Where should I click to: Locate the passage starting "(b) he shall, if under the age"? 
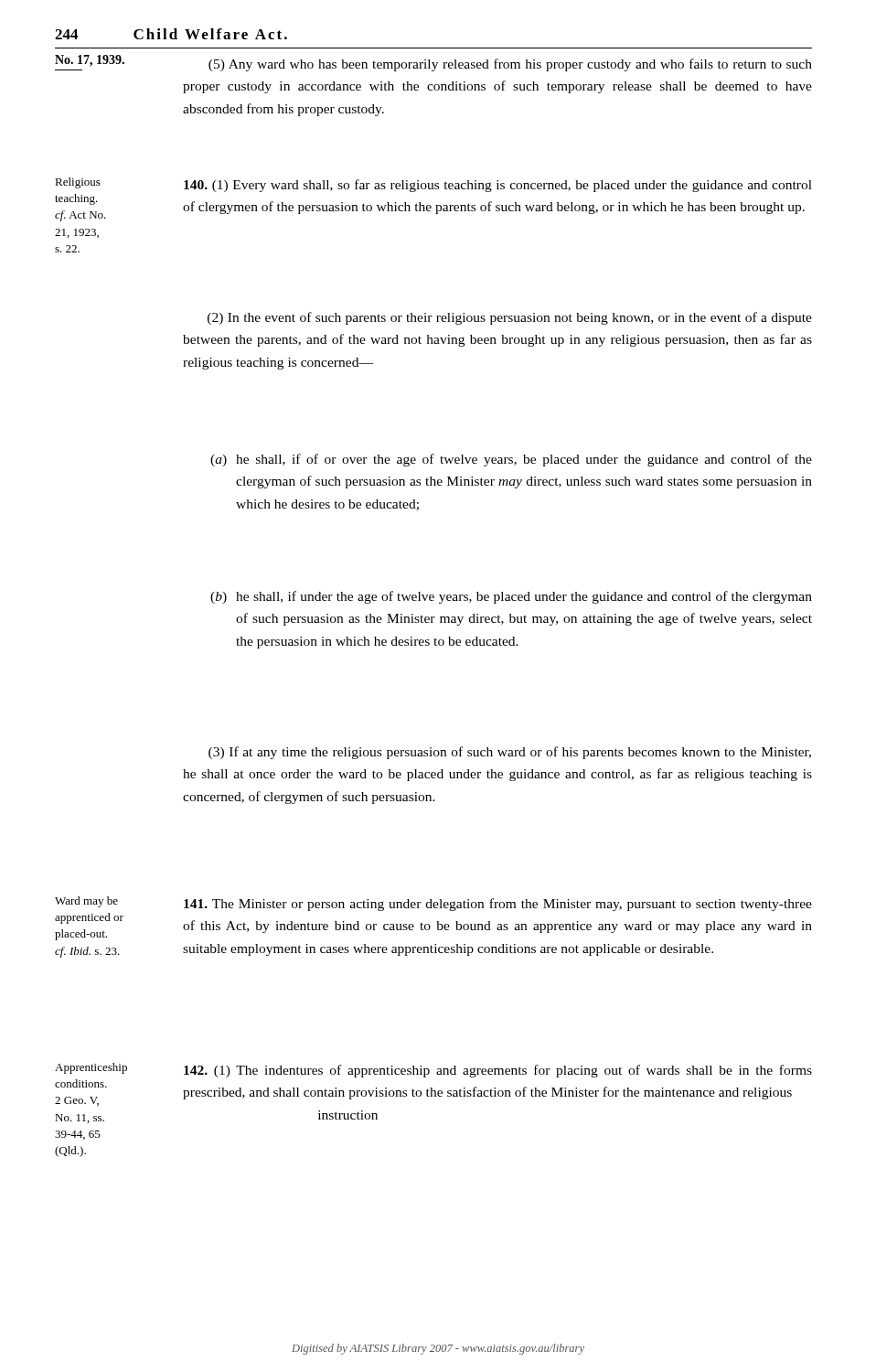click(x=511, y=619)
